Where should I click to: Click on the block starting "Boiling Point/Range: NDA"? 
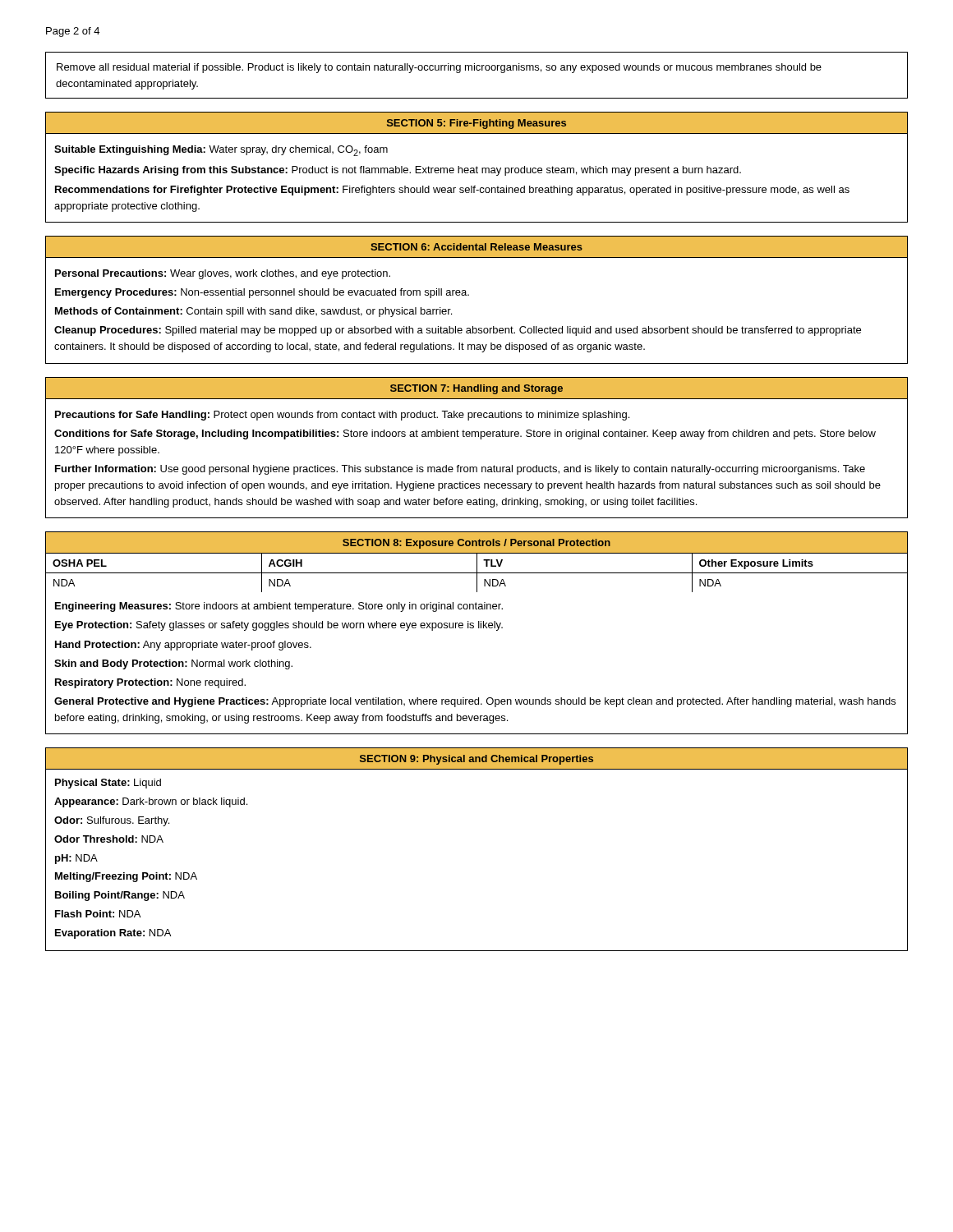(x=120, y=895)
